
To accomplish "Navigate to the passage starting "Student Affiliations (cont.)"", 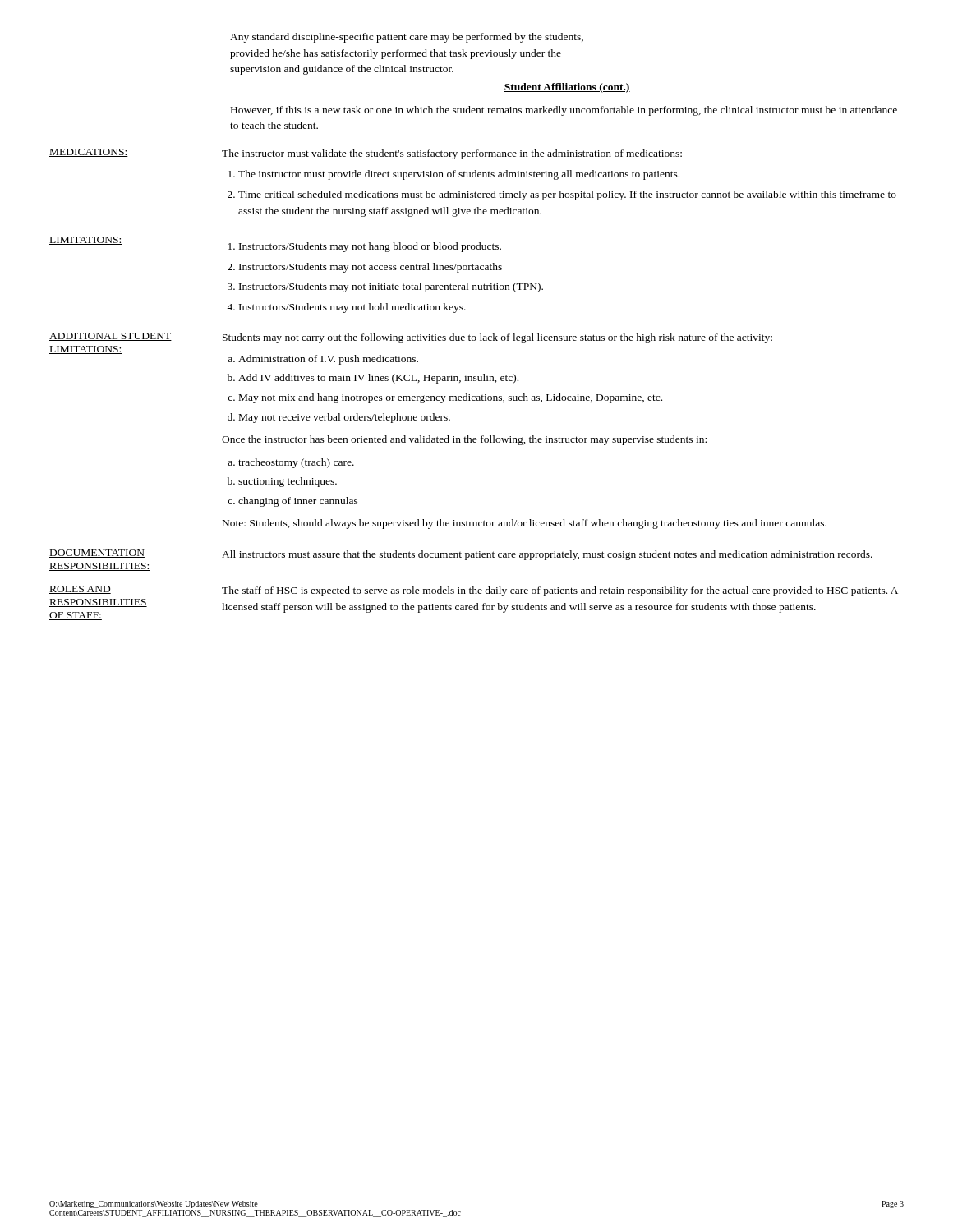I will tap(567, 86).
